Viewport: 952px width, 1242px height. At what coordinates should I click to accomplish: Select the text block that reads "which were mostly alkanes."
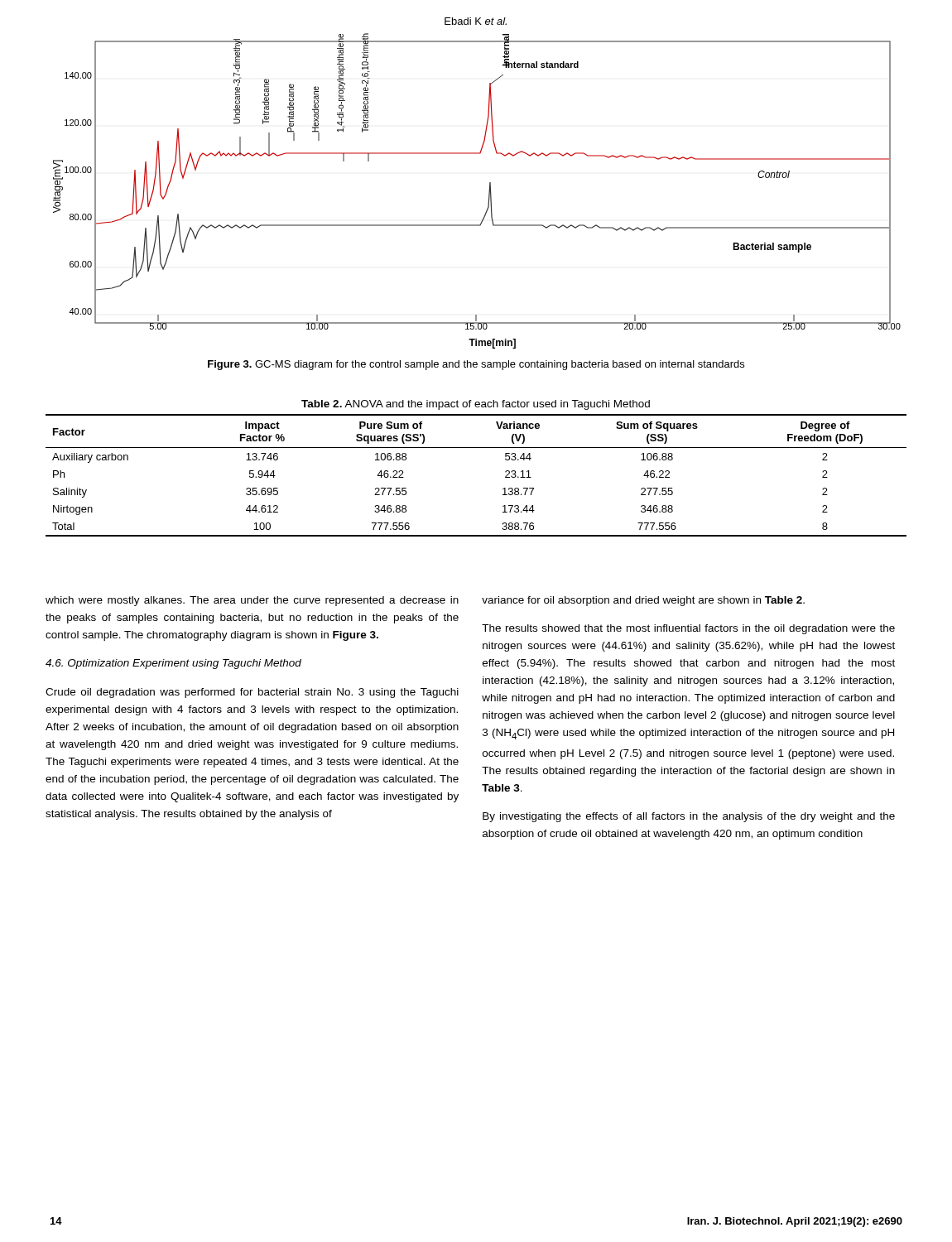tap(252, 707)
